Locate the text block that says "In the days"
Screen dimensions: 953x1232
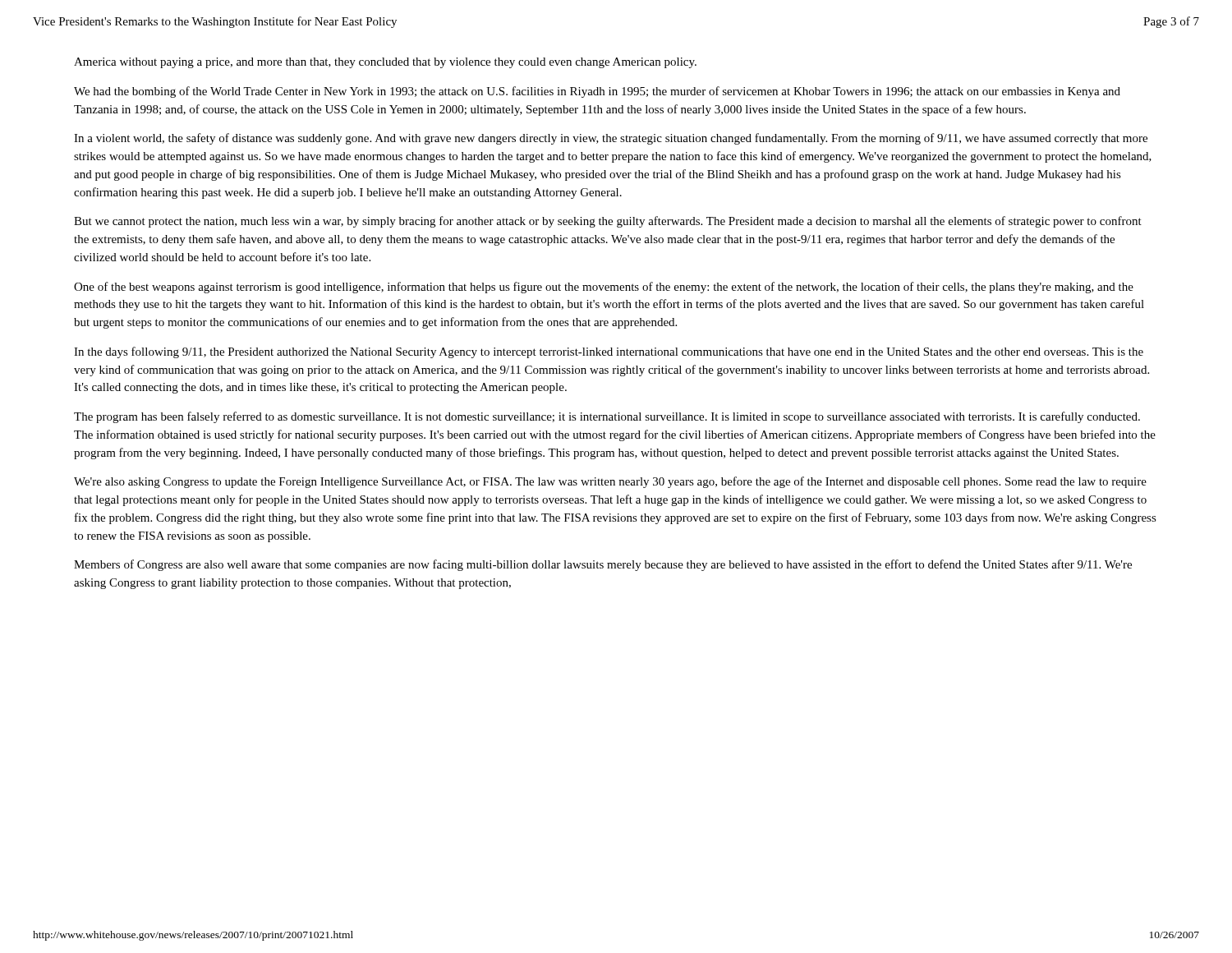(612, 369)
